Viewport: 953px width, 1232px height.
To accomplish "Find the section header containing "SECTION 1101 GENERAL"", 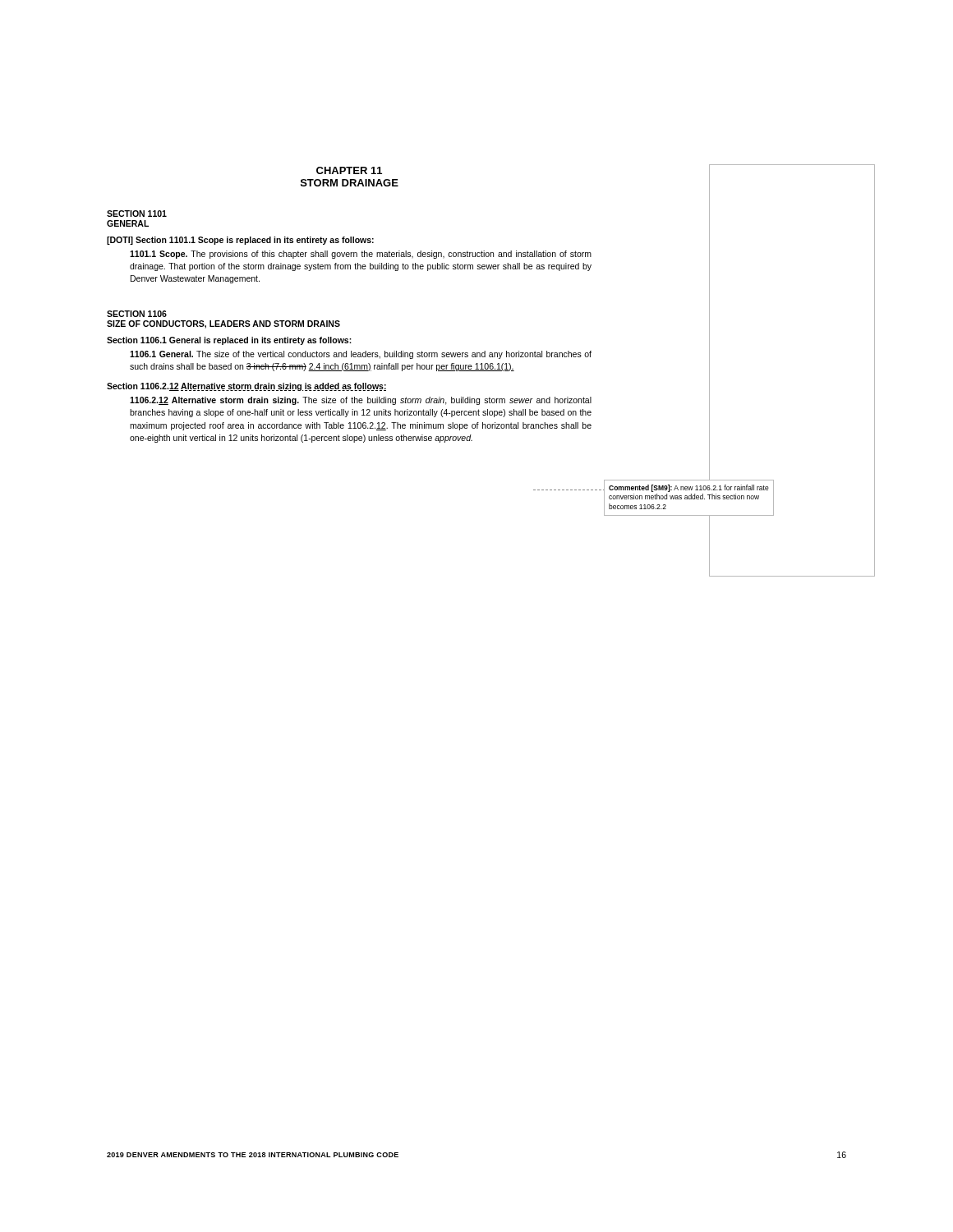I will click(137, 214).
